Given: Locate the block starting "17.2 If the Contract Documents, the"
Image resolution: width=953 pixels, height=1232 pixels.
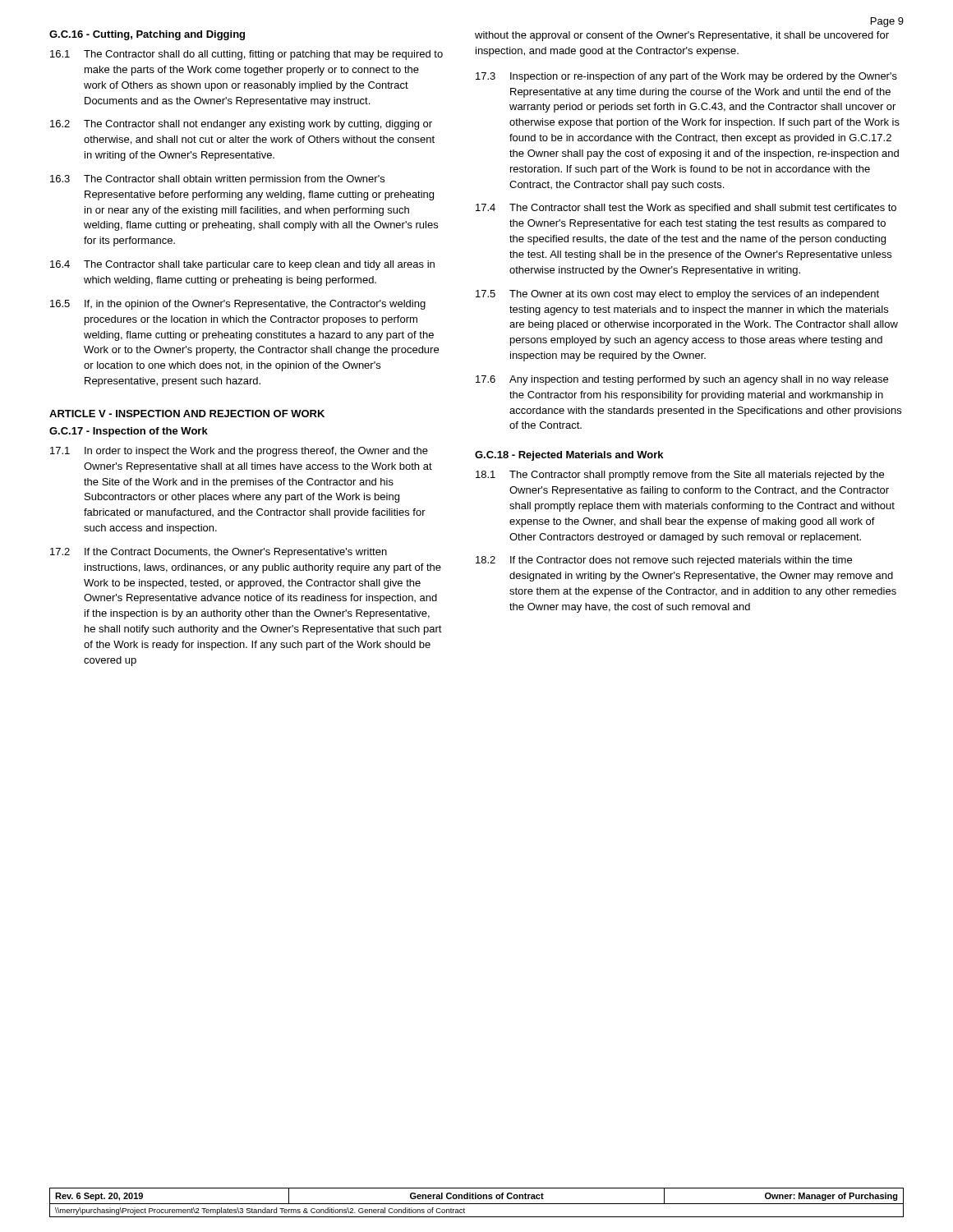Looking at the screenshot, I should coord(246,606).
